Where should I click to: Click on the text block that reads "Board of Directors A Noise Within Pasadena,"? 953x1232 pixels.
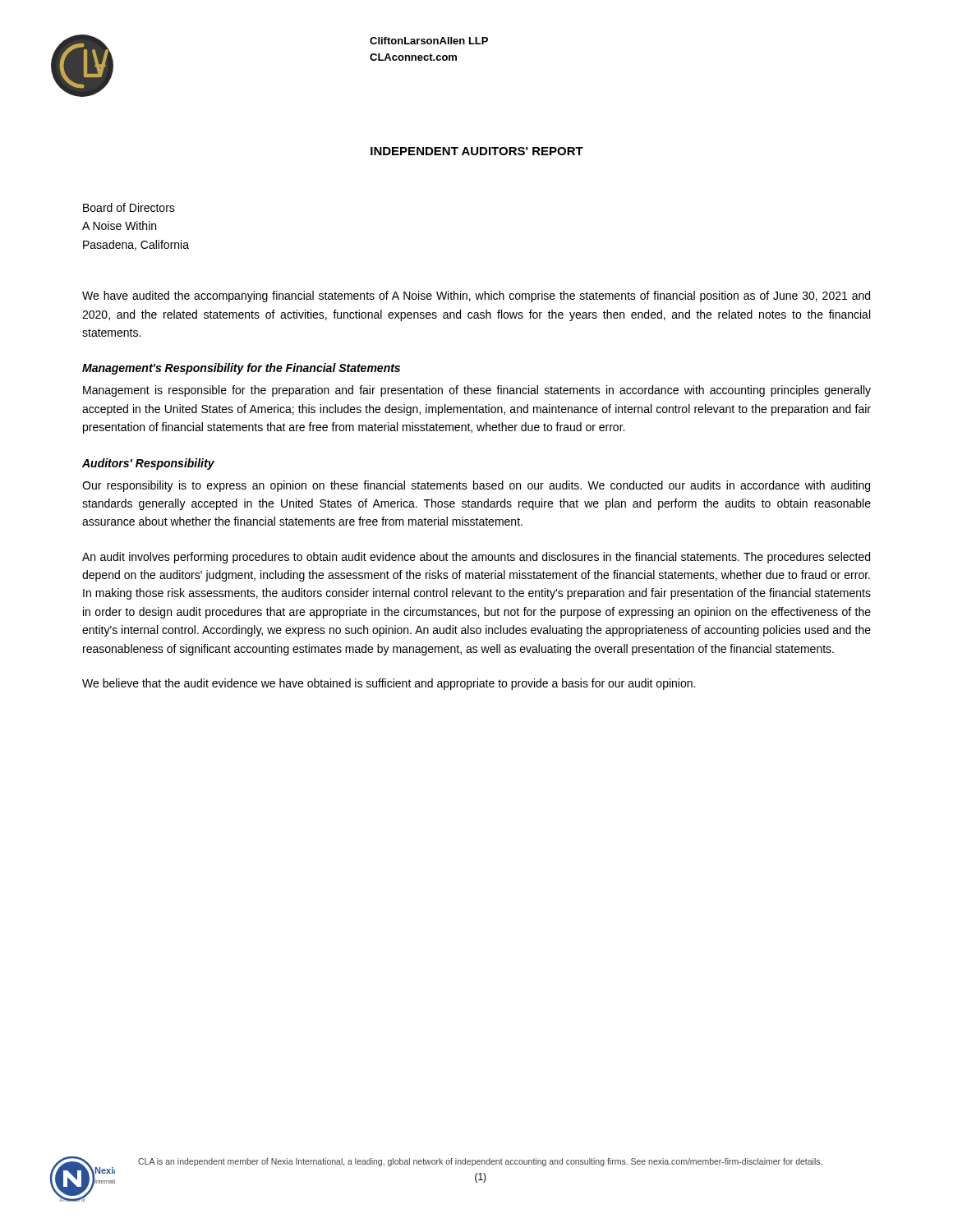click(136, 226)
